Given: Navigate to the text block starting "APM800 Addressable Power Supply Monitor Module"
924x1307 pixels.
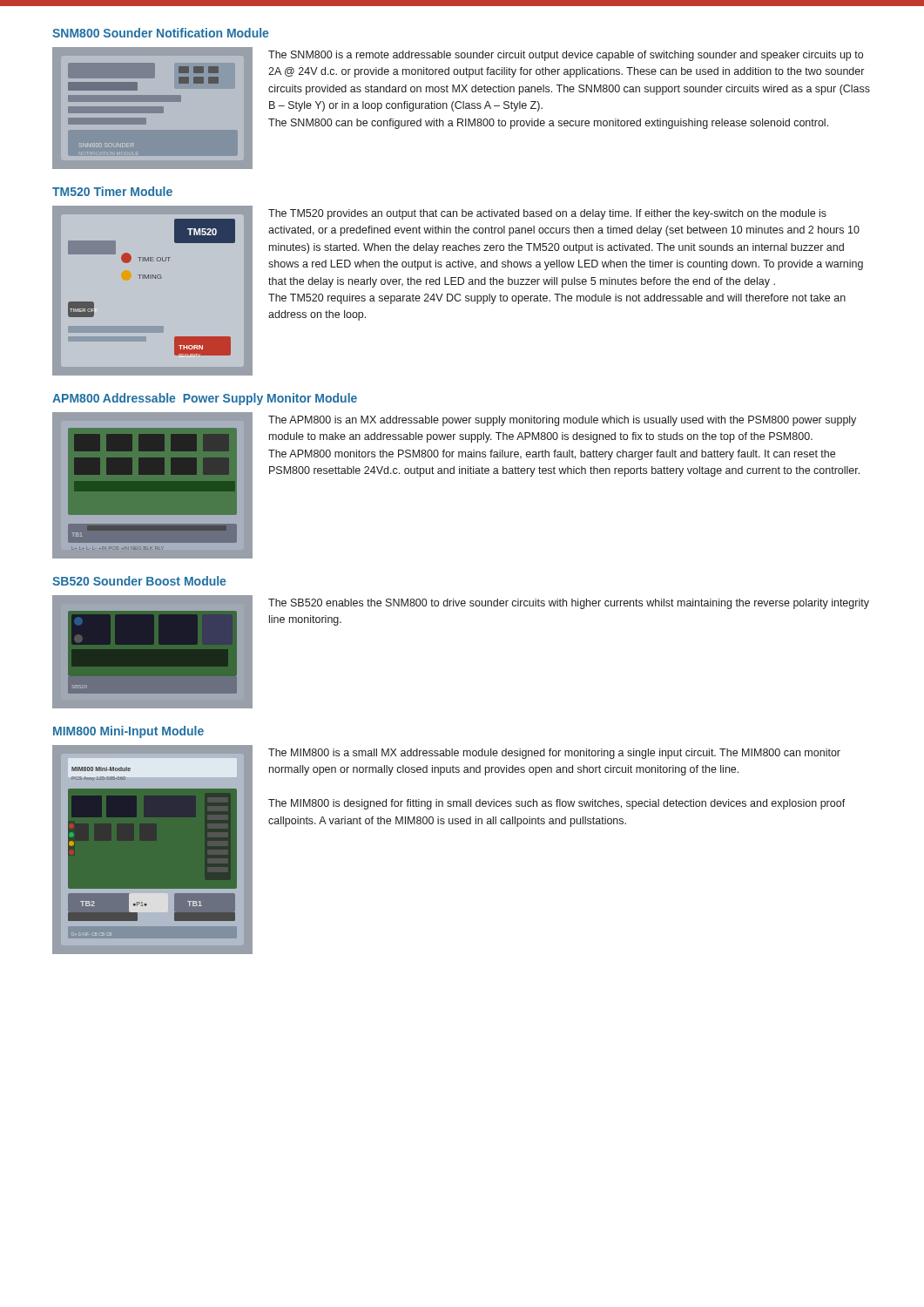Looking at the screenshot, I should click(205, 398).
